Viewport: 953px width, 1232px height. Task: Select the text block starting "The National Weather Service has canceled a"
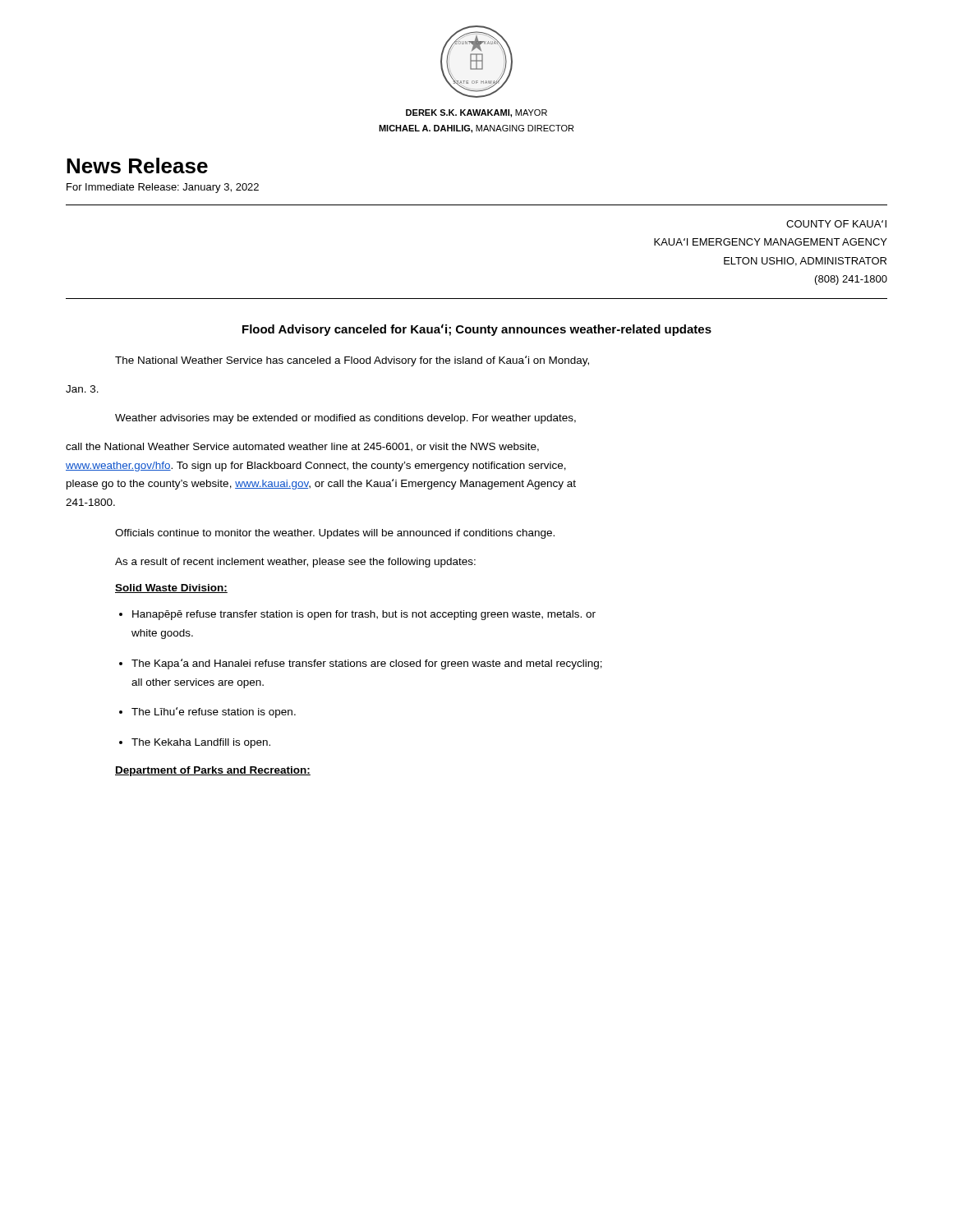(x=353, y=360)
